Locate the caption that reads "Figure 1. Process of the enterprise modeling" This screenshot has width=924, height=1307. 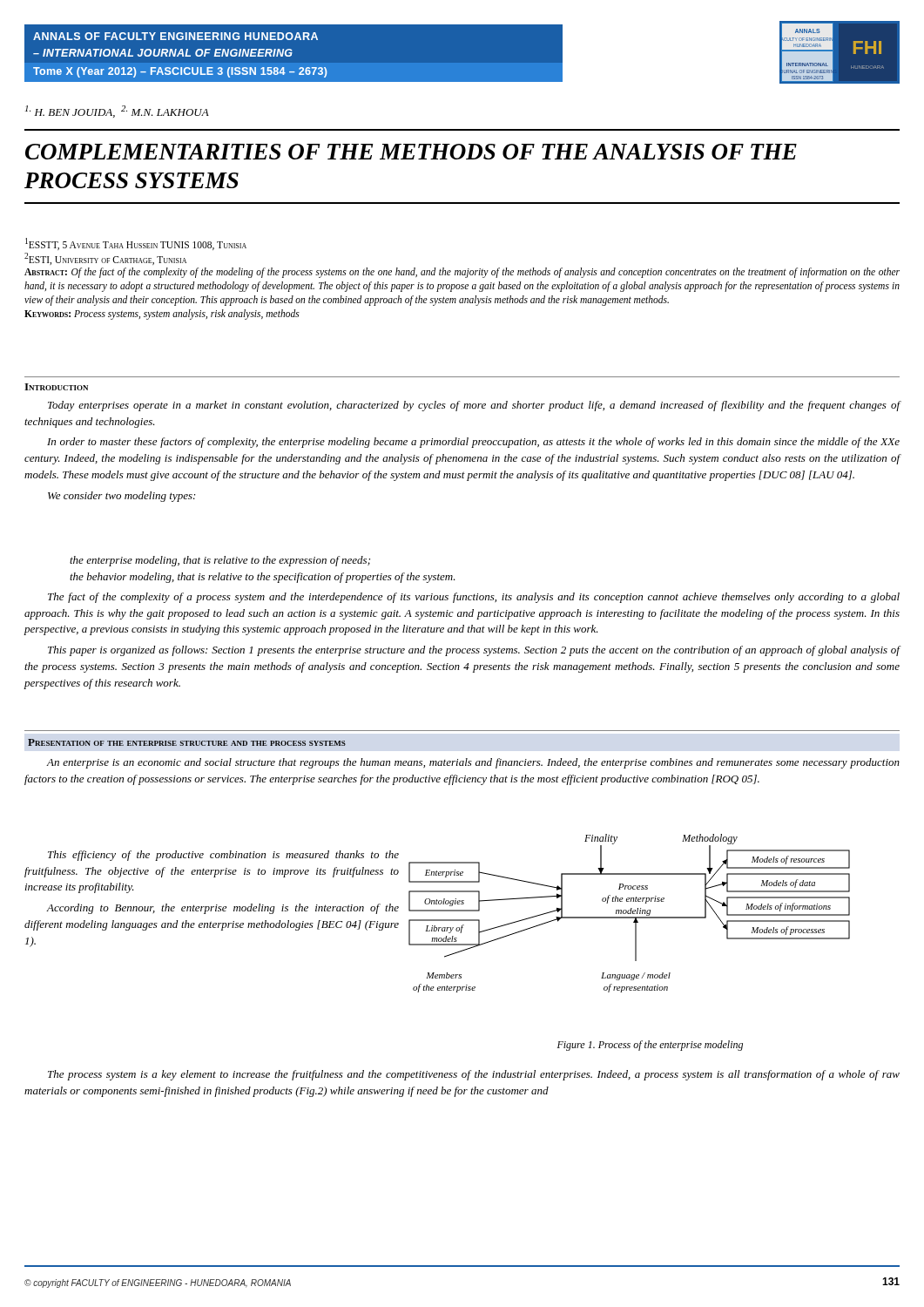pos(650,1045)
